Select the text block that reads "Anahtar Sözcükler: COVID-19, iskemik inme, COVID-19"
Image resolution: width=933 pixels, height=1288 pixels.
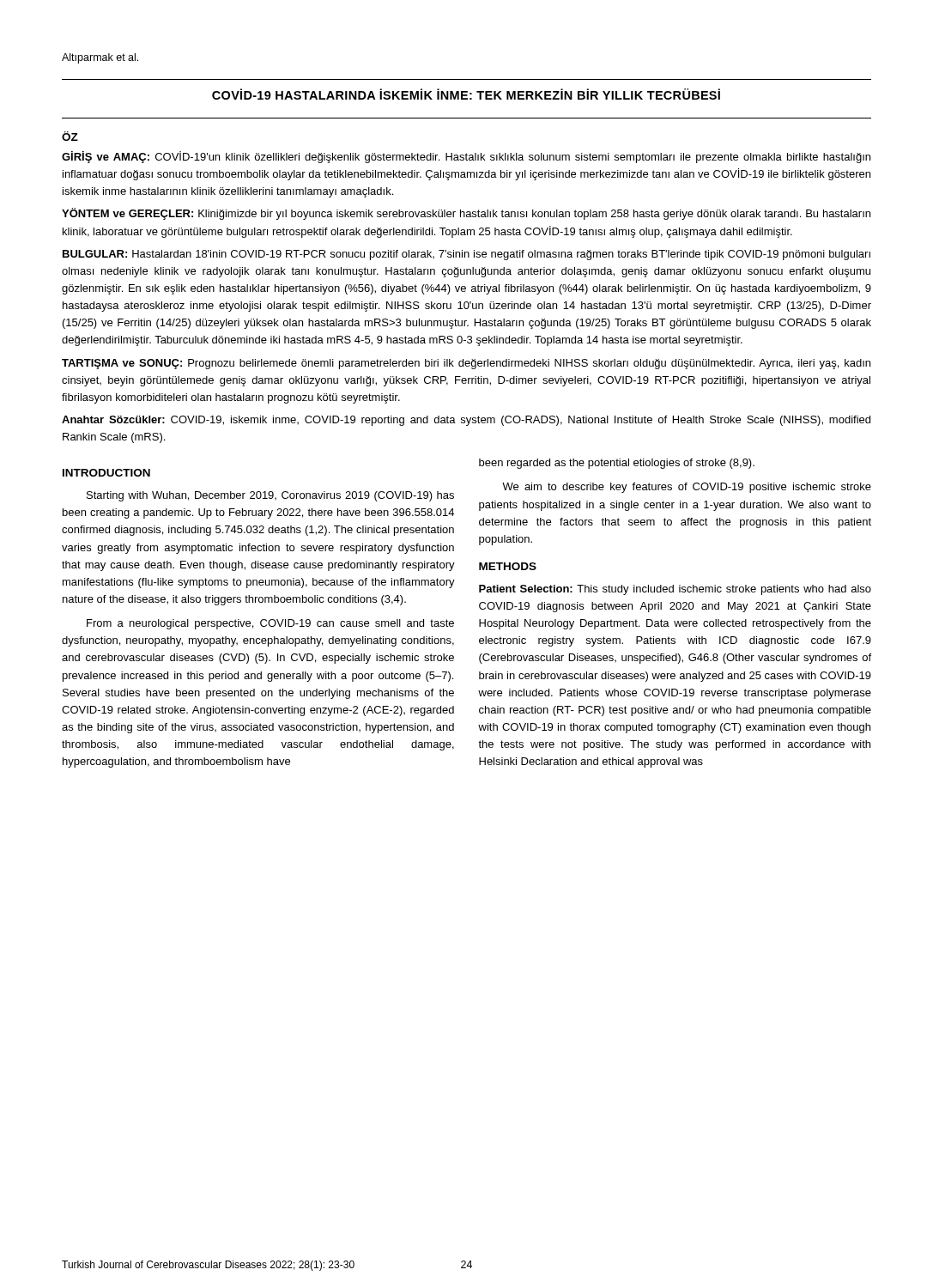pos(466,428)
